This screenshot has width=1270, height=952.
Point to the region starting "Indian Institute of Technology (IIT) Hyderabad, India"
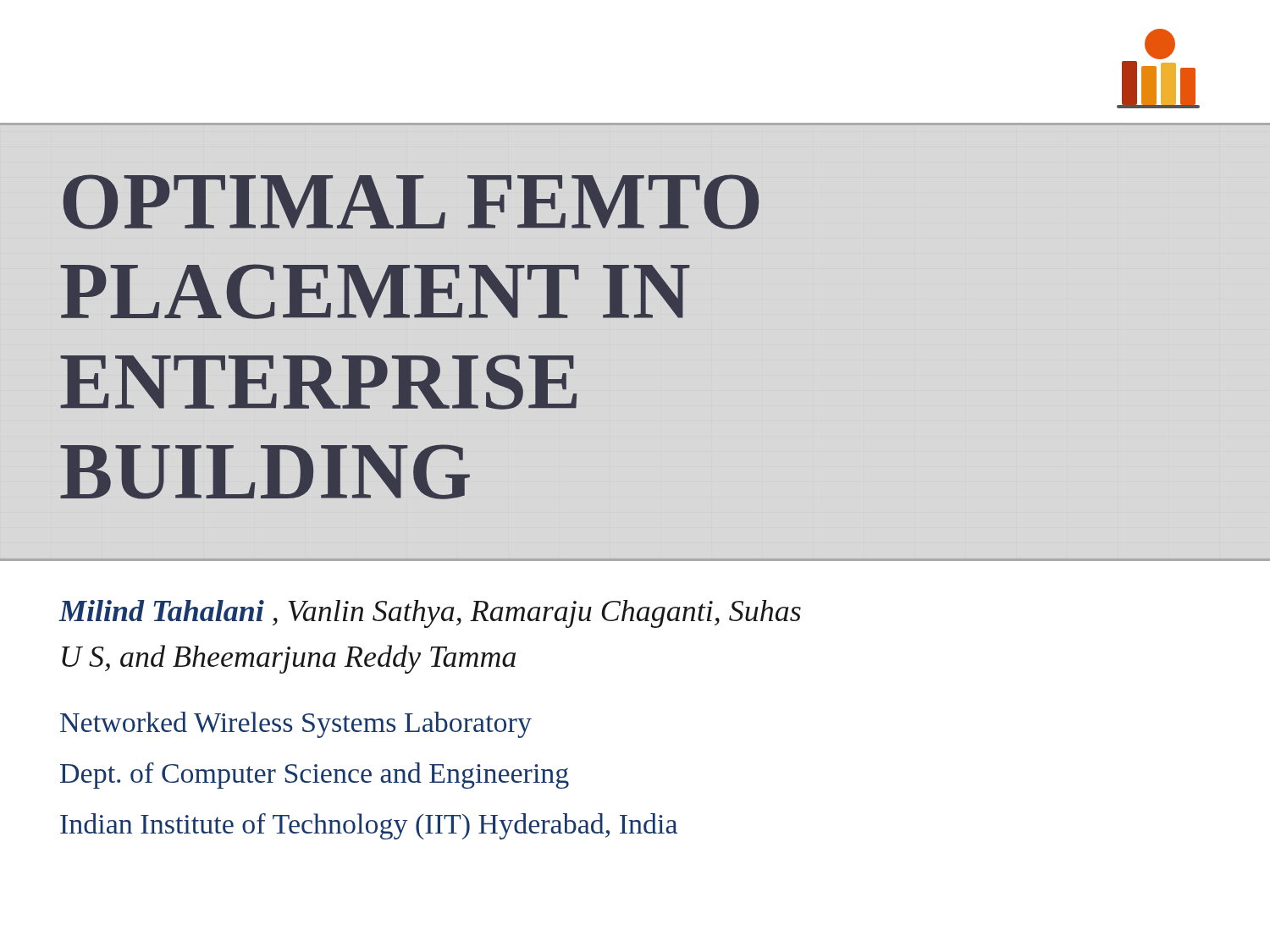(x=369, y=824)
